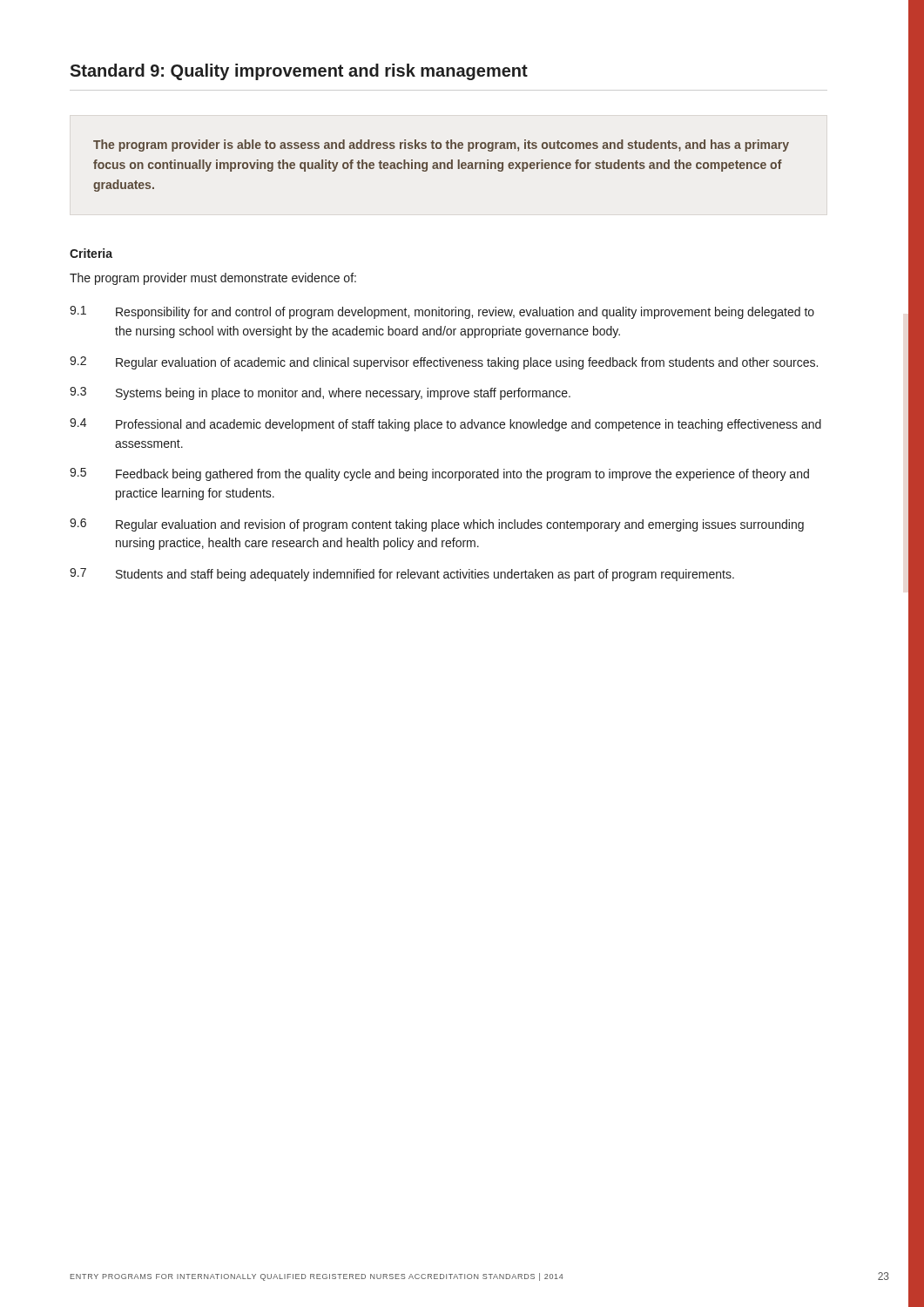
Task: Point to the block beginning "9.5 Feedback being gathered from the quality"
Action: click(449, 485)
